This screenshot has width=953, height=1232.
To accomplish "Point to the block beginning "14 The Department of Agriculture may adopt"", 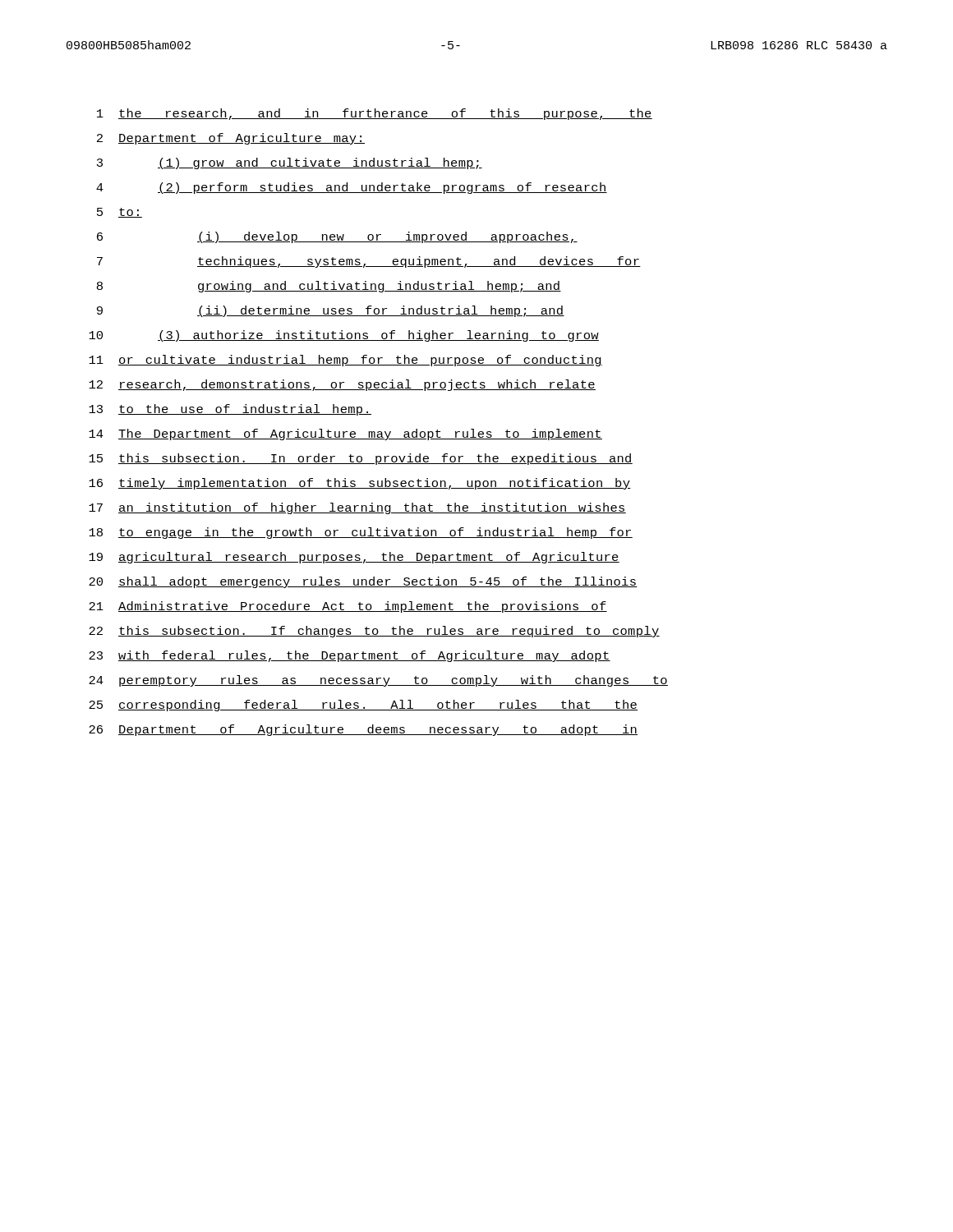I will click(x=476, y=435).
